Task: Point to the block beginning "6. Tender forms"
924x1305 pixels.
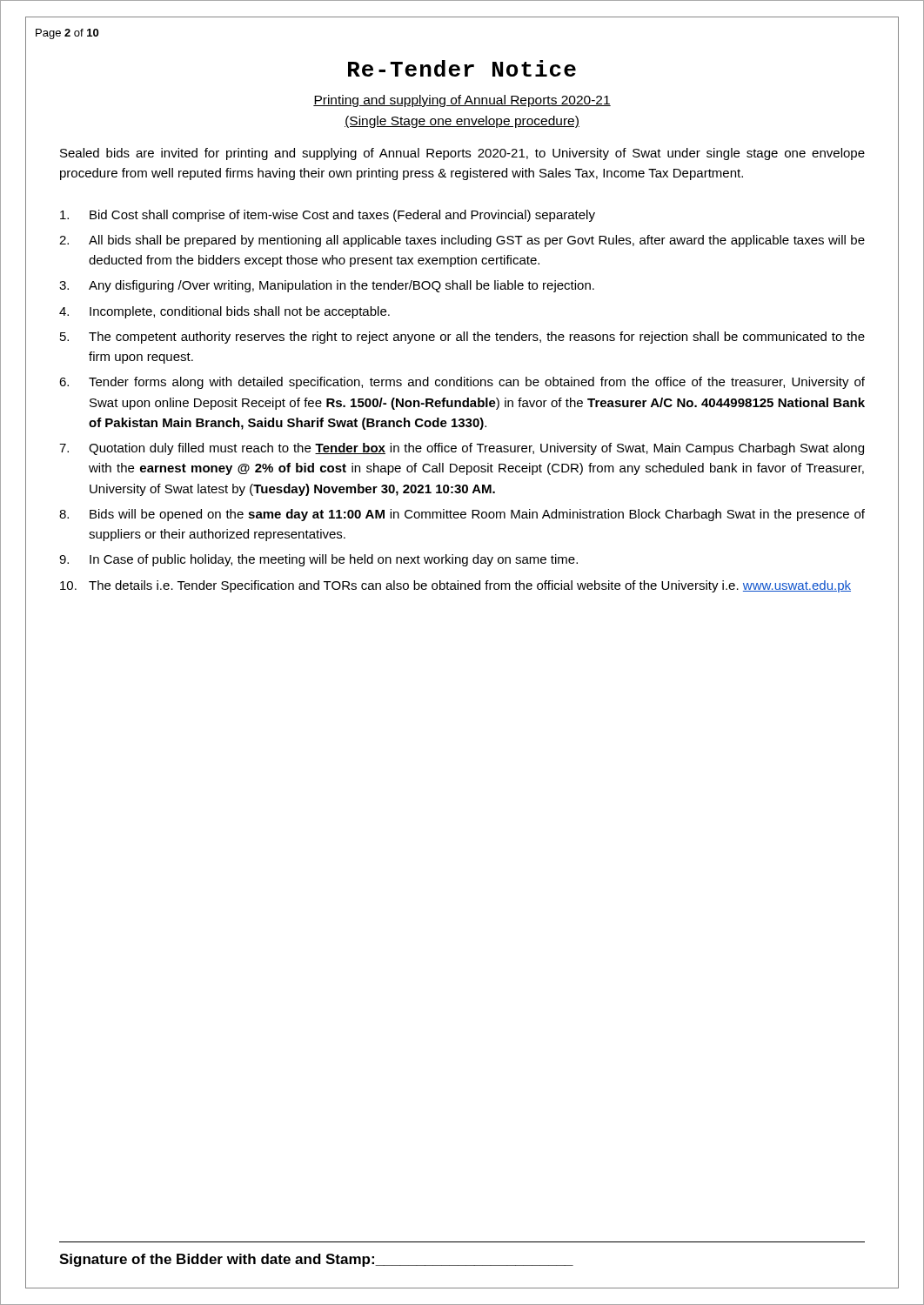Action: (x=462, y=402)
